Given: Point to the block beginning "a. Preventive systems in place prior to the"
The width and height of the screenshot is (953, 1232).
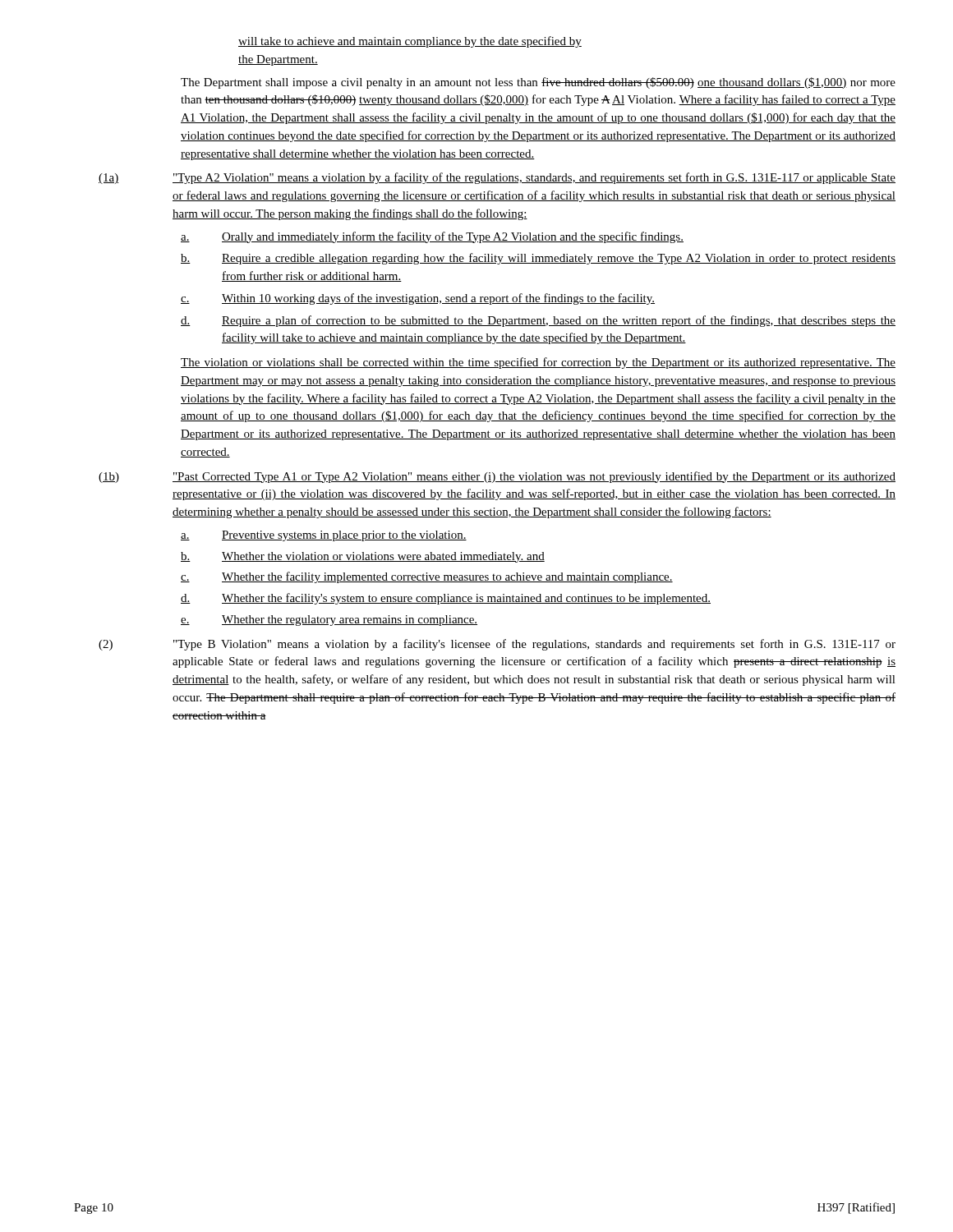Looking at the screenshot, I should [324, 536].
